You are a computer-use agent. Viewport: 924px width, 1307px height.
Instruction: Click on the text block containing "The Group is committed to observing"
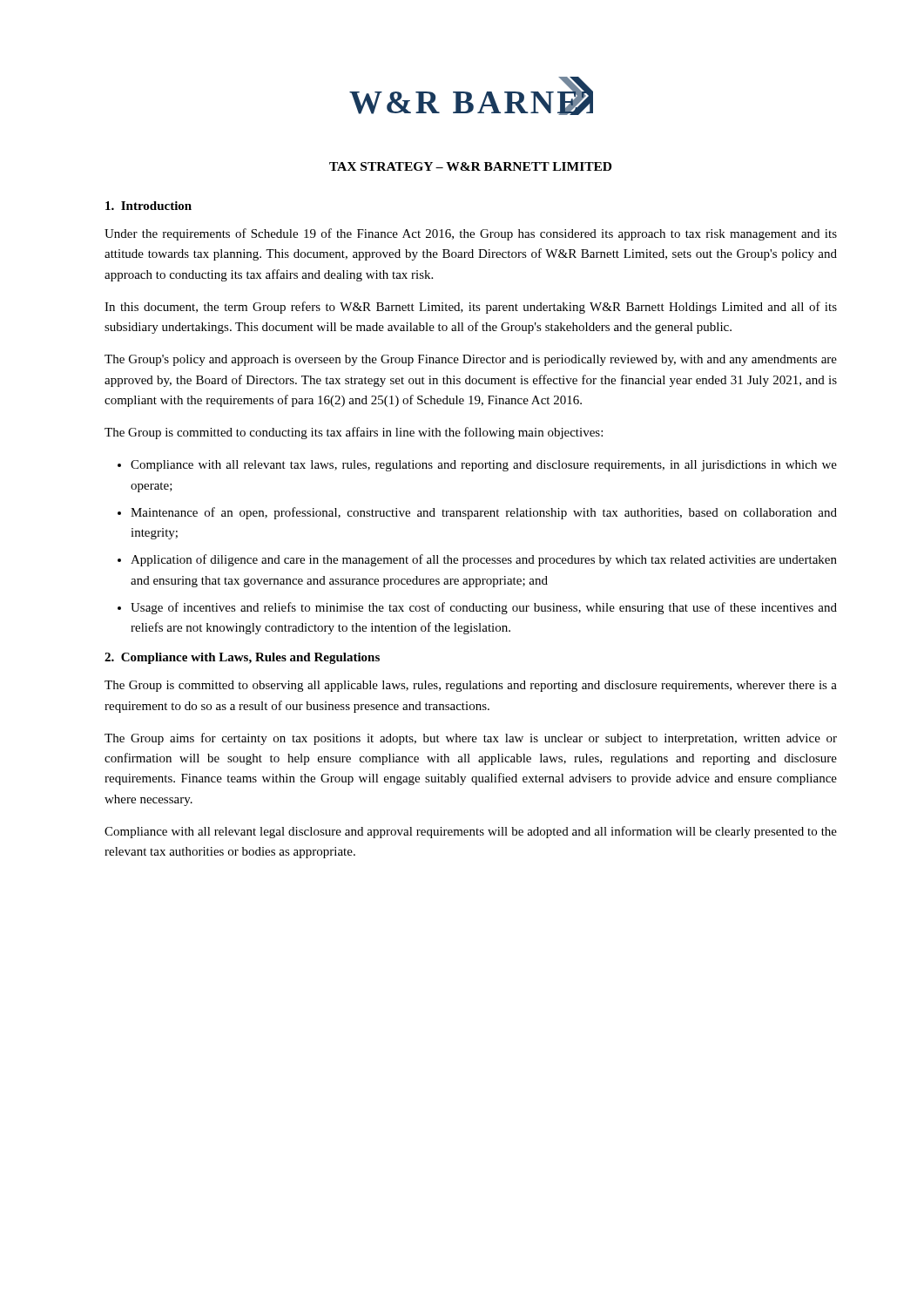point(471,695)
